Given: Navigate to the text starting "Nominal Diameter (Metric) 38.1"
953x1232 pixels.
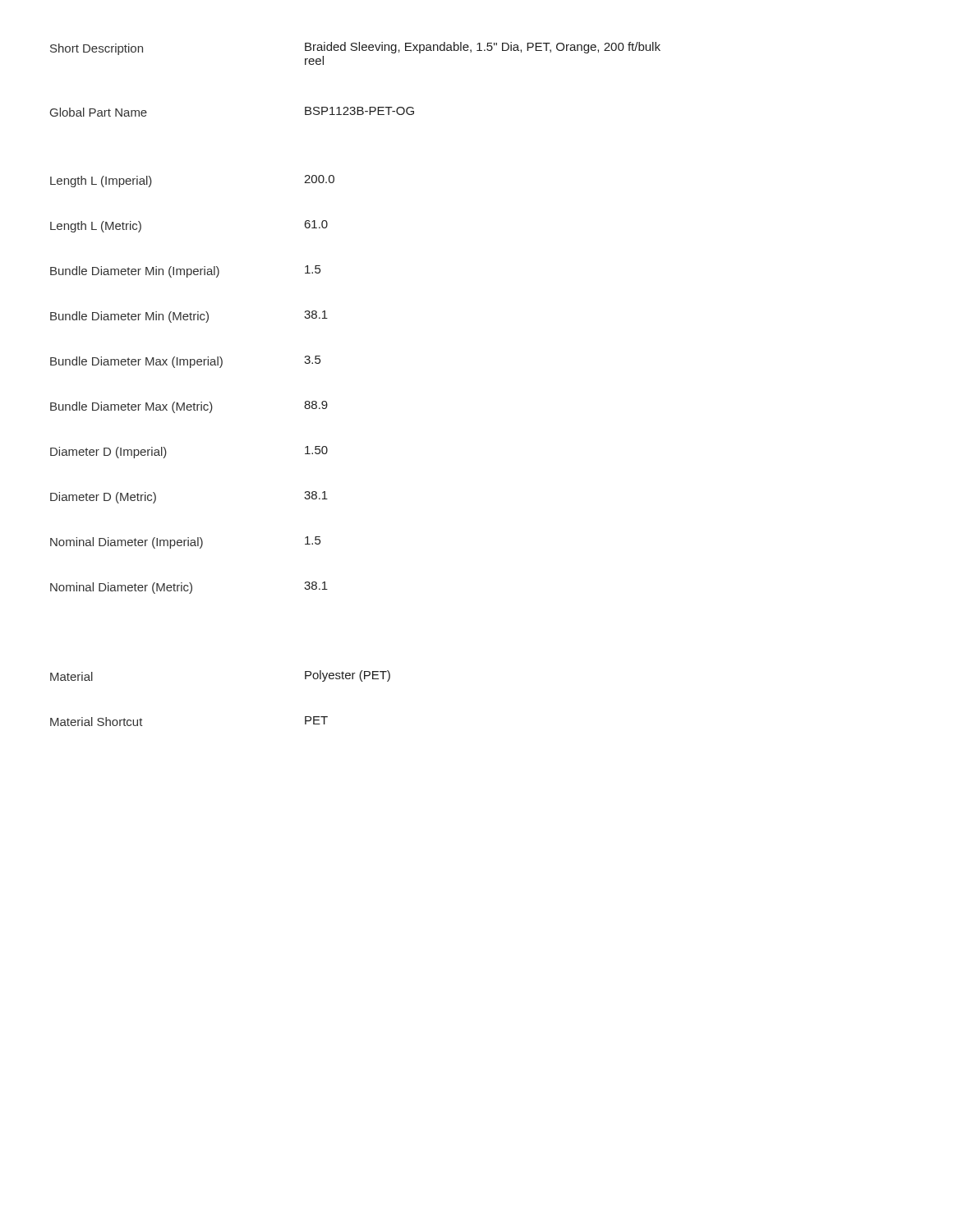Looking at the screenshot, I should tap(189, 588).
